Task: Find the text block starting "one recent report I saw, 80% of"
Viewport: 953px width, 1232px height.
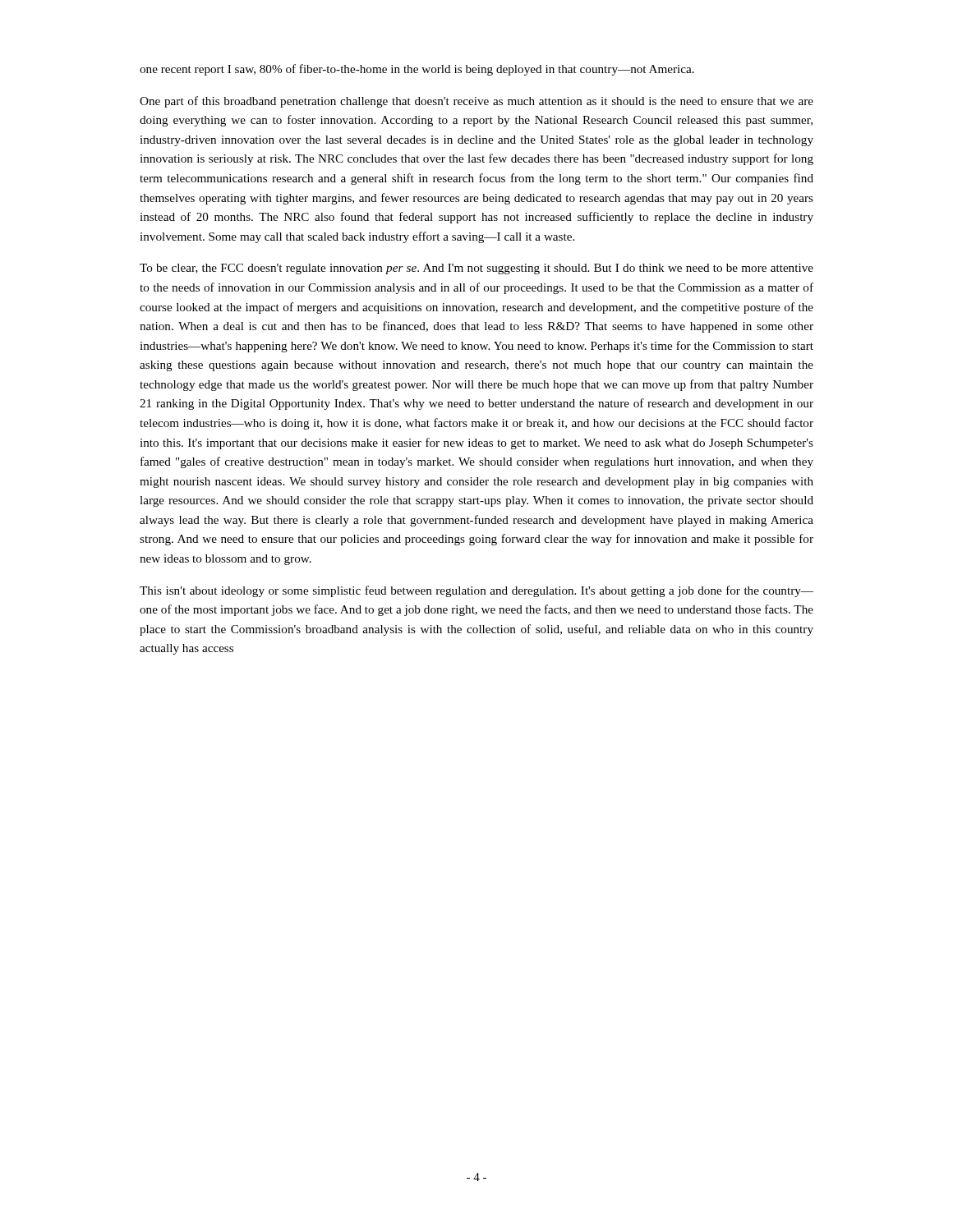Action: point(476,69)
